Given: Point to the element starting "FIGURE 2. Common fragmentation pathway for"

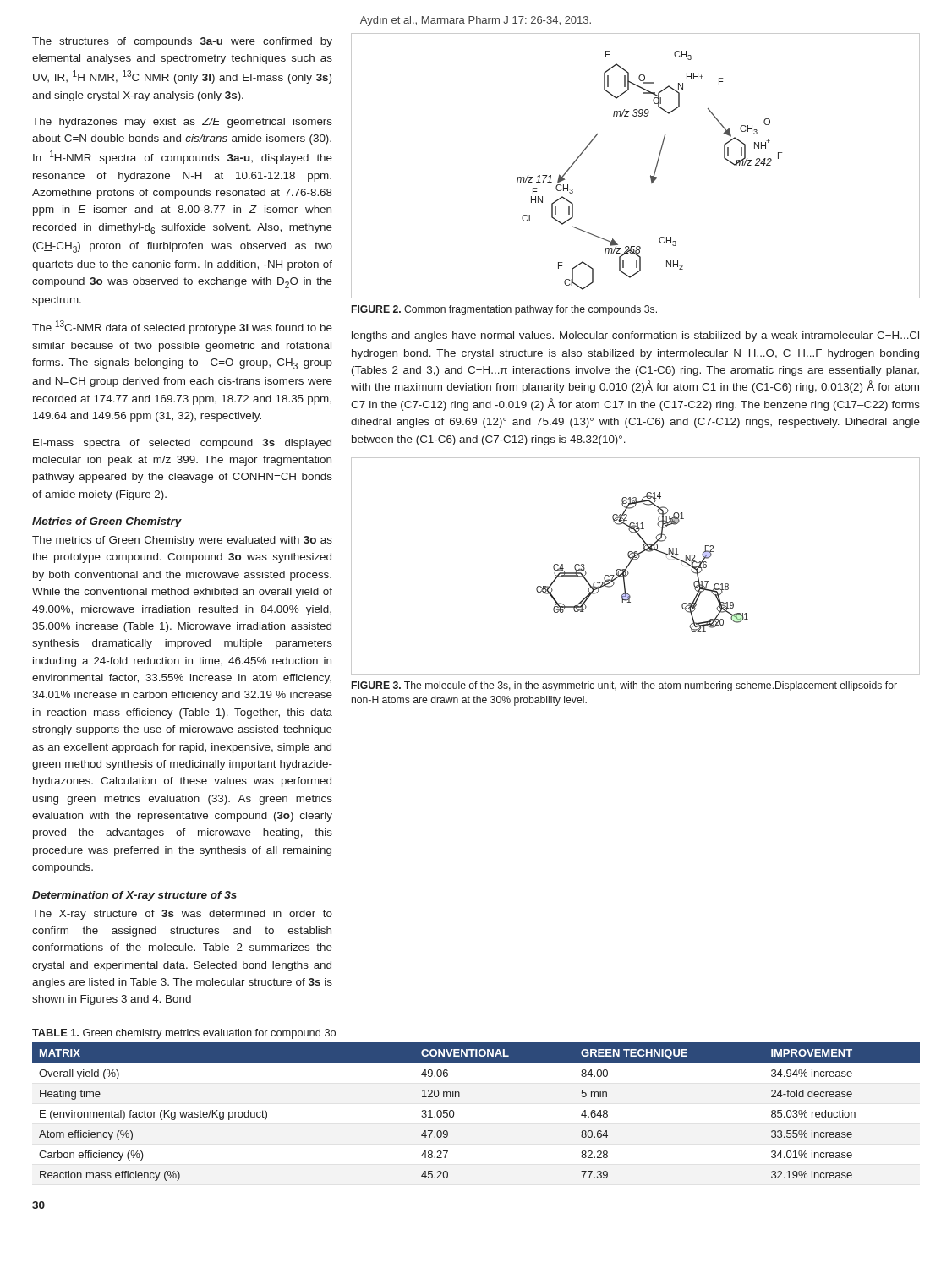Looking at the screenshot, I should tap(504, 309).
